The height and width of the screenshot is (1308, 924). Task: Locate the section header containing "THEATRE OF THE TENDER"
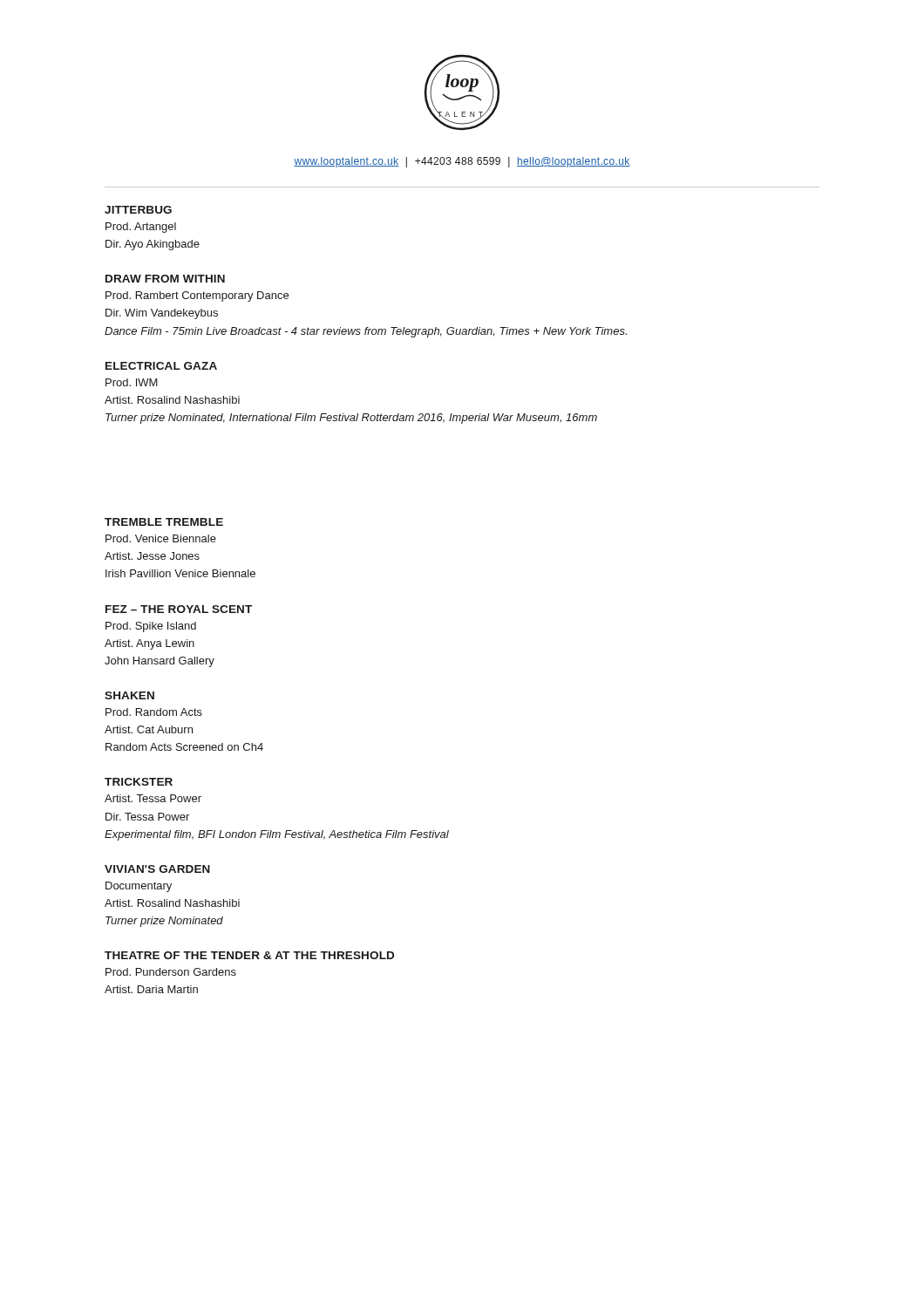click(250, 955)
